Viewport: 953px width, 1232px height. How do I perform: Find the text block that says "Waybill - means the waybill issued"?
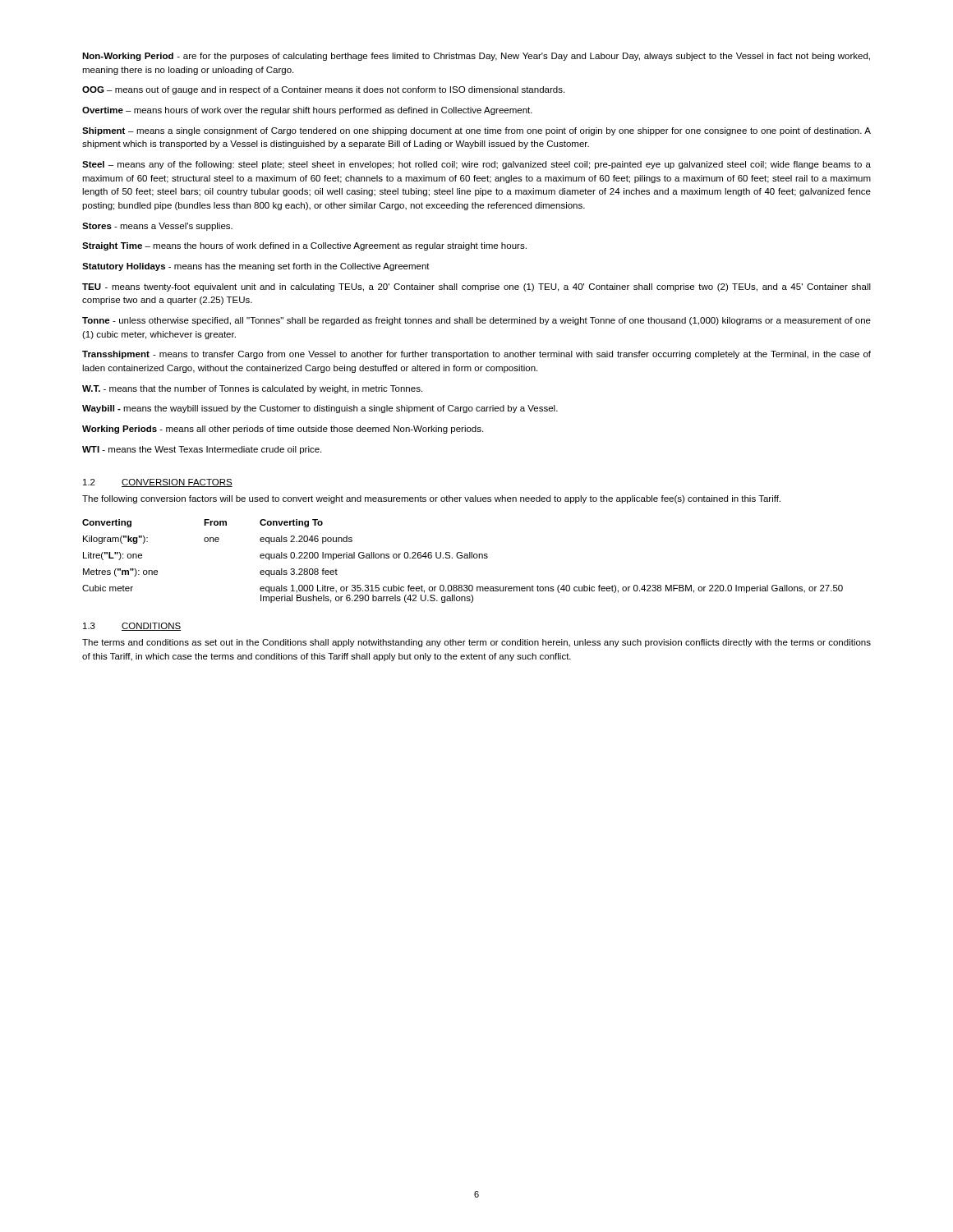click(320, 409)
